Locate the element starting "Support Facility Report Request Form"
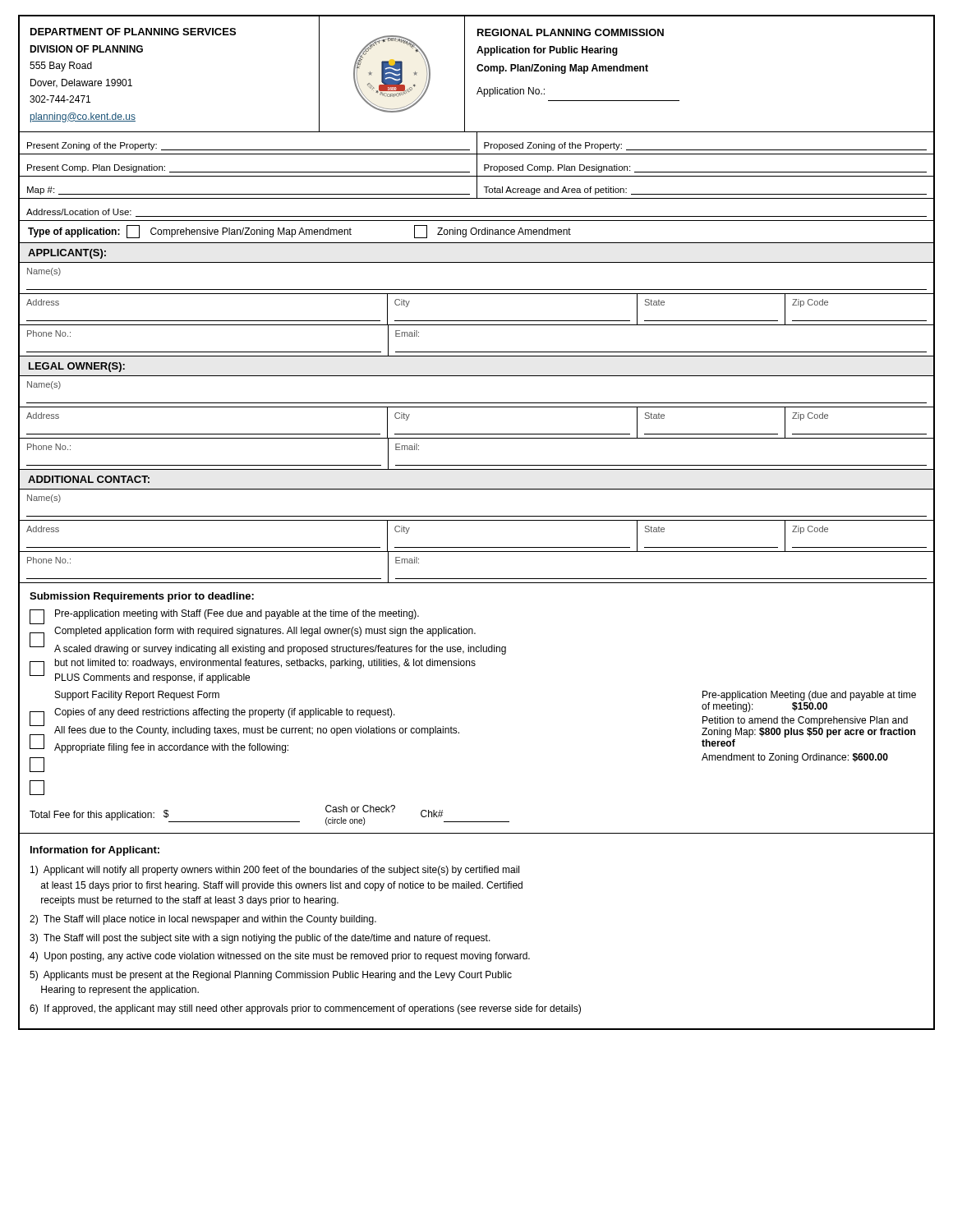 click(137, 695)
